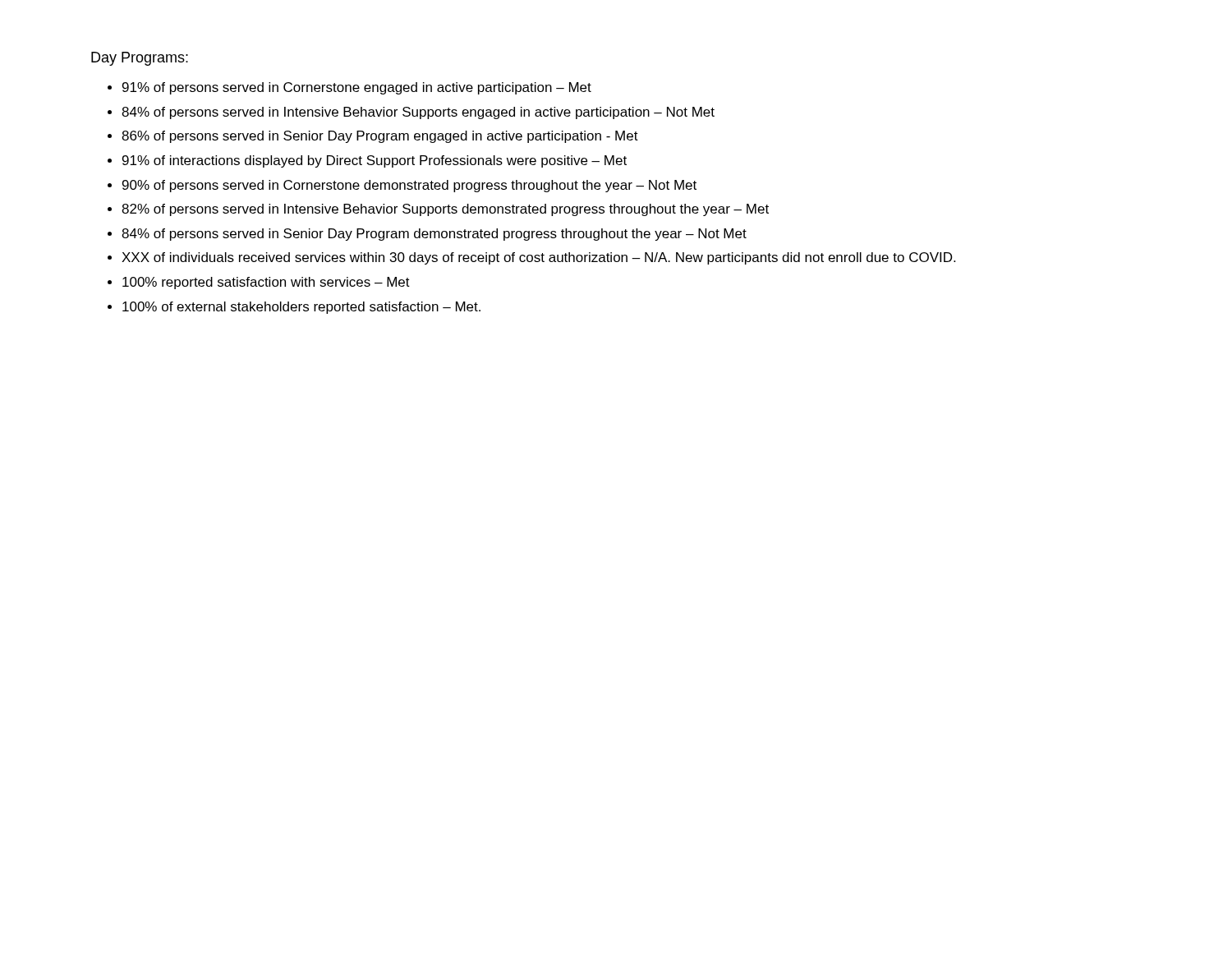The height and width of the screenshot is (953, 1232).
Task: Point to the element starting "91% of persons served in Cornerstone"
Action: point(356,87)
